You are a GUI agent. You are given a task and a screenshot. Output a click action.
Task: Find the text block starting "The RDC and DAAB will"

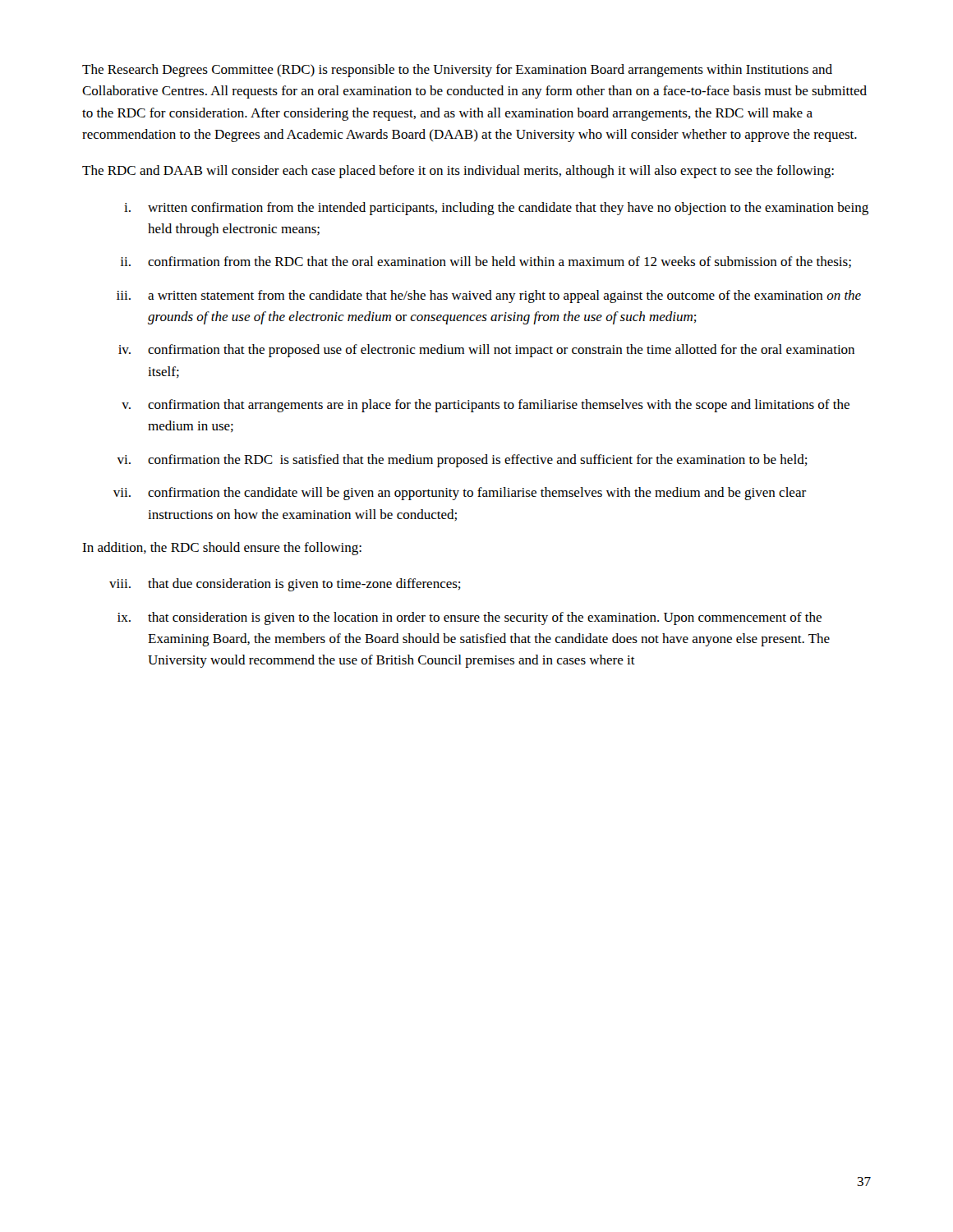click(458, 171)
